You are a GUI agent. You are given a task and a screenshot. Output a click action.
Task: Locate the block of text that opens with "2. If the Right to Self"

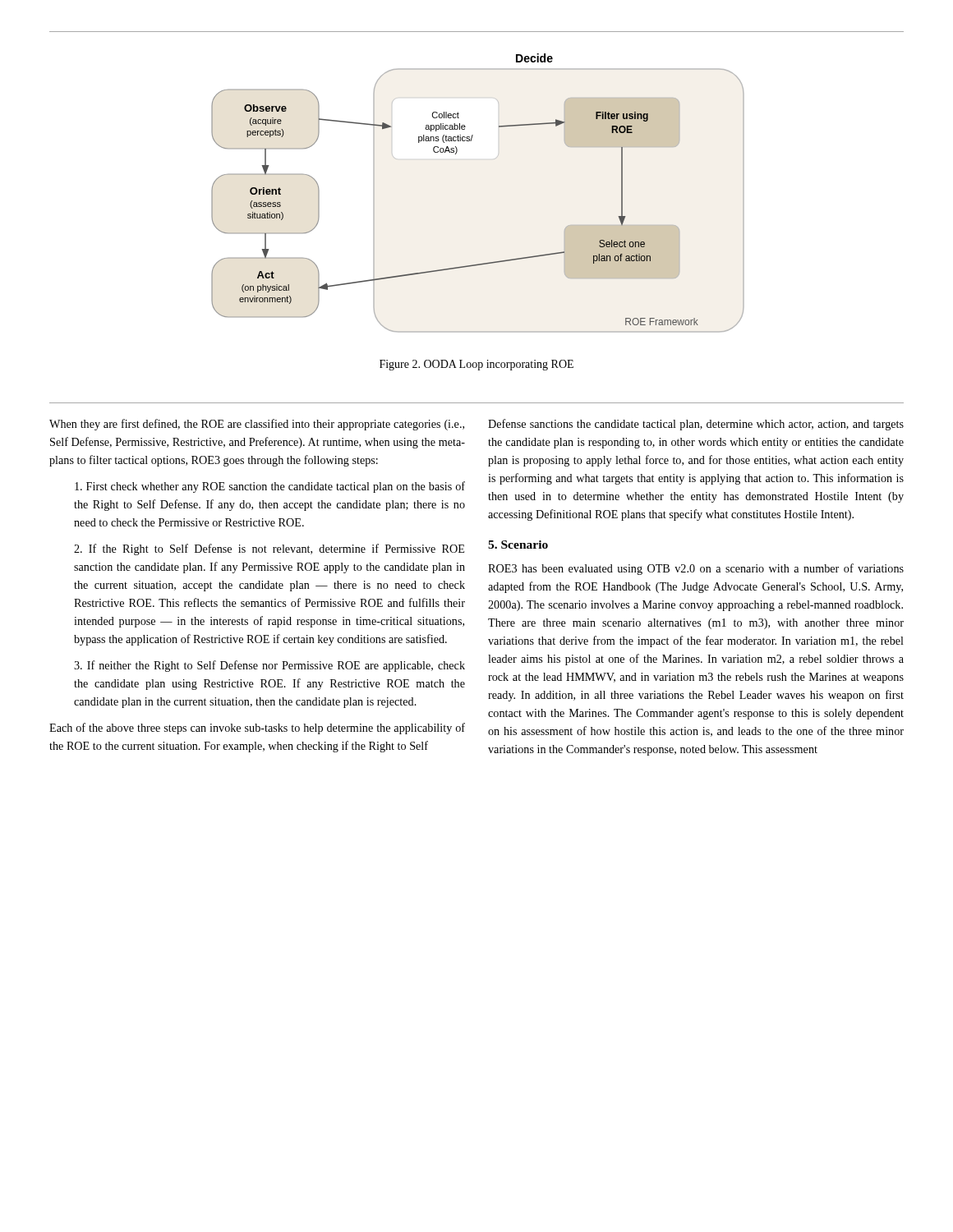[265, 594]
